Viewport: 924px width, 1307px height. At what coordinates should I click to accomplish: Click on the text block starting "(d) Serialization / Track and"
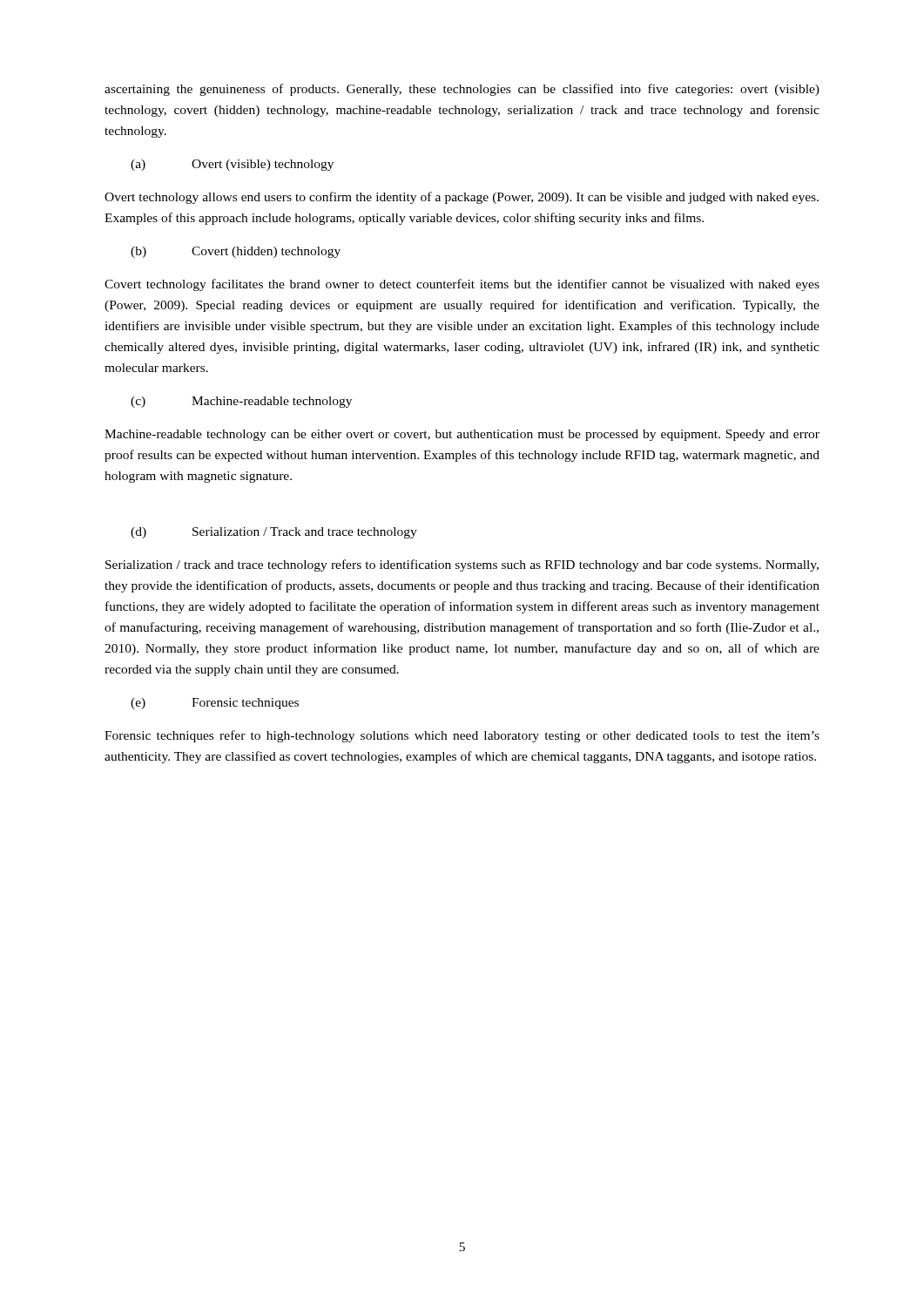click(x=274, y=533)
